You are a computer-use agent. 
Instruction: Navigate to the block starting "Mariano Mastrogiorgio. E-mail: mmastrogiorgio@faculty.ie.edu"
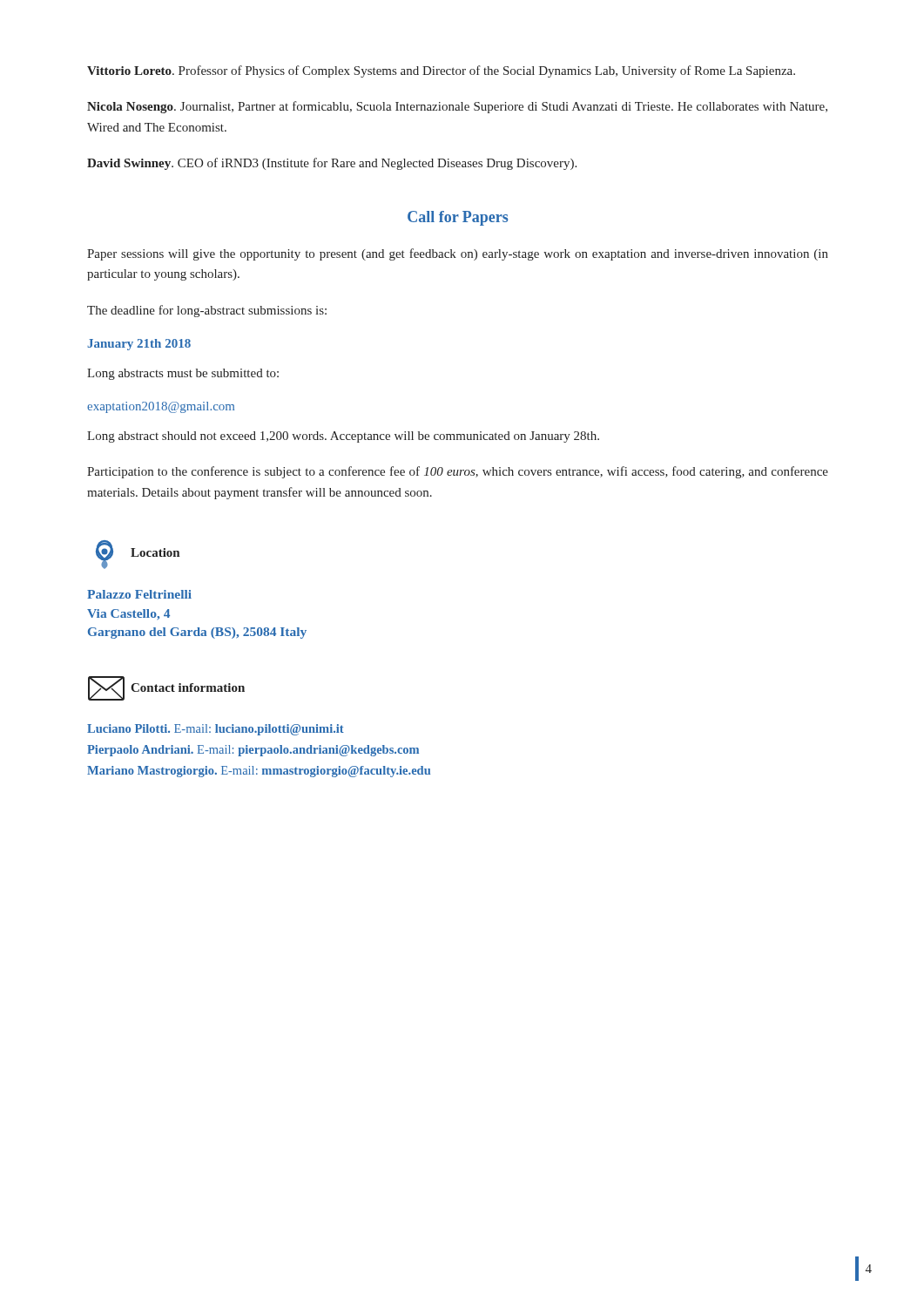click(259, 770)
